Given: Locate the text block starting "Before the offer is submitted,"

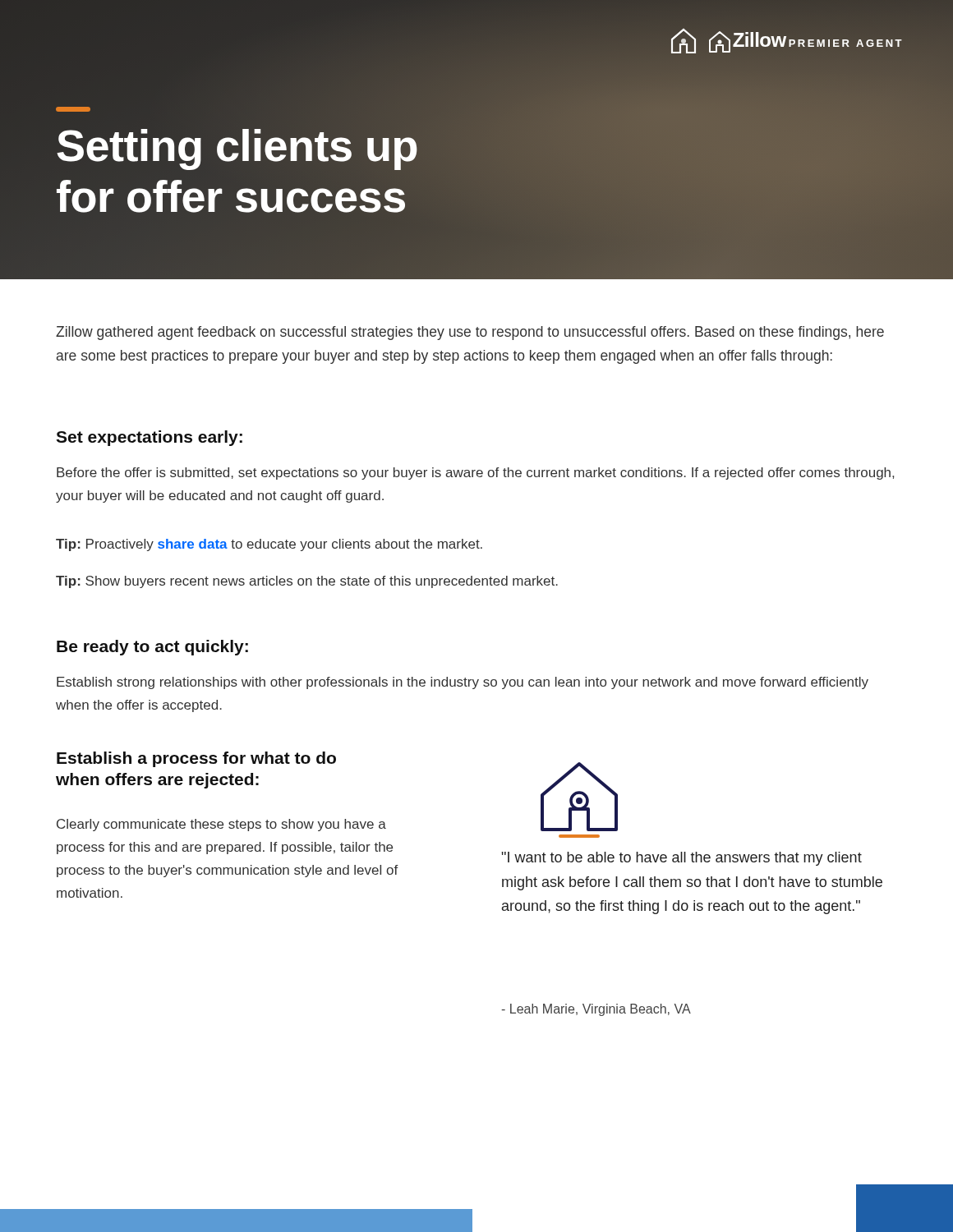Looking at the screenshot, I should point(476,484).
